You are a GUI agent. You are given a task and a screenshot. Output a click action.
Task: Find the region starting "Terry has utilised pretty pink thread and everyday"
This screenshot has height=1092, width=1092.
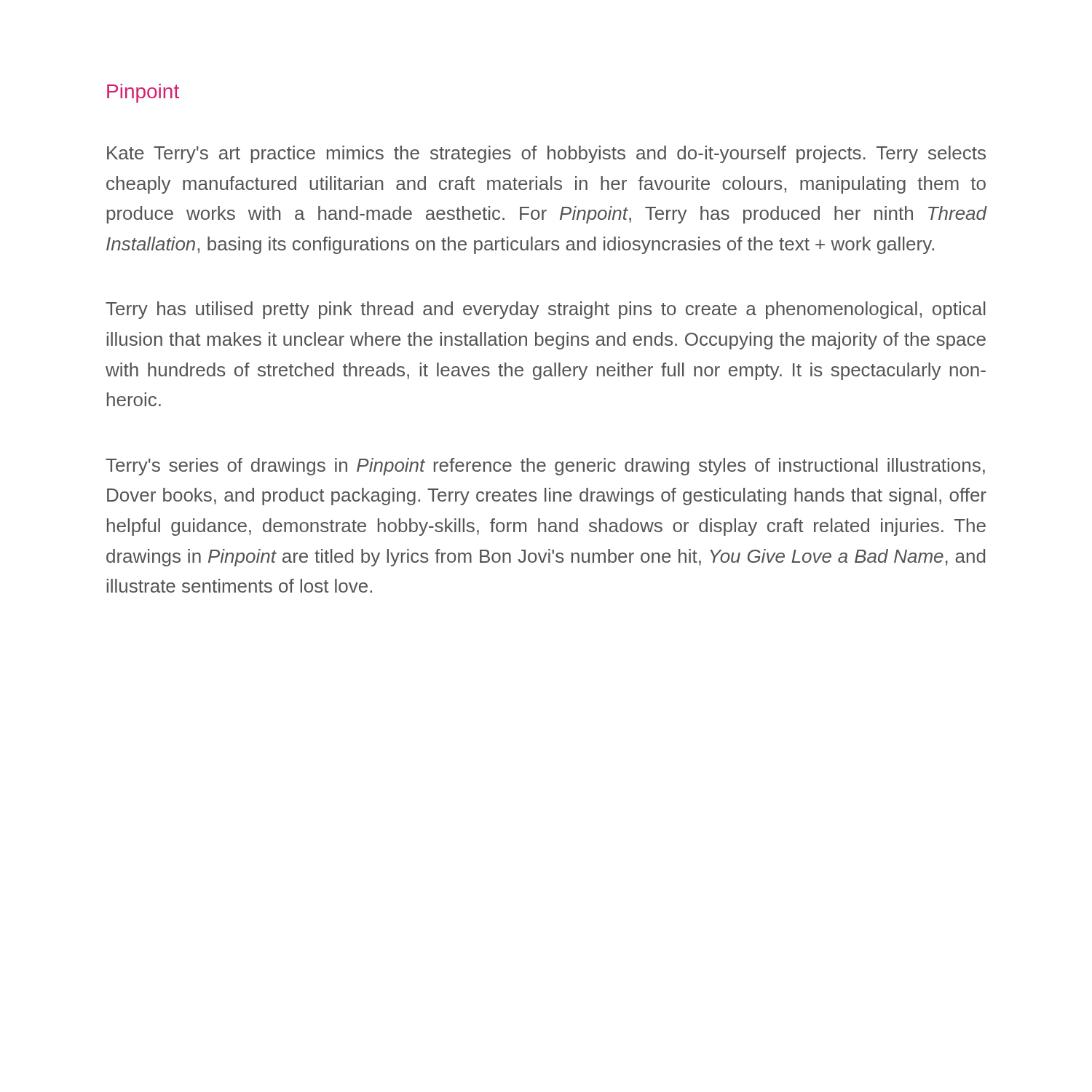[x=546, y=355]
